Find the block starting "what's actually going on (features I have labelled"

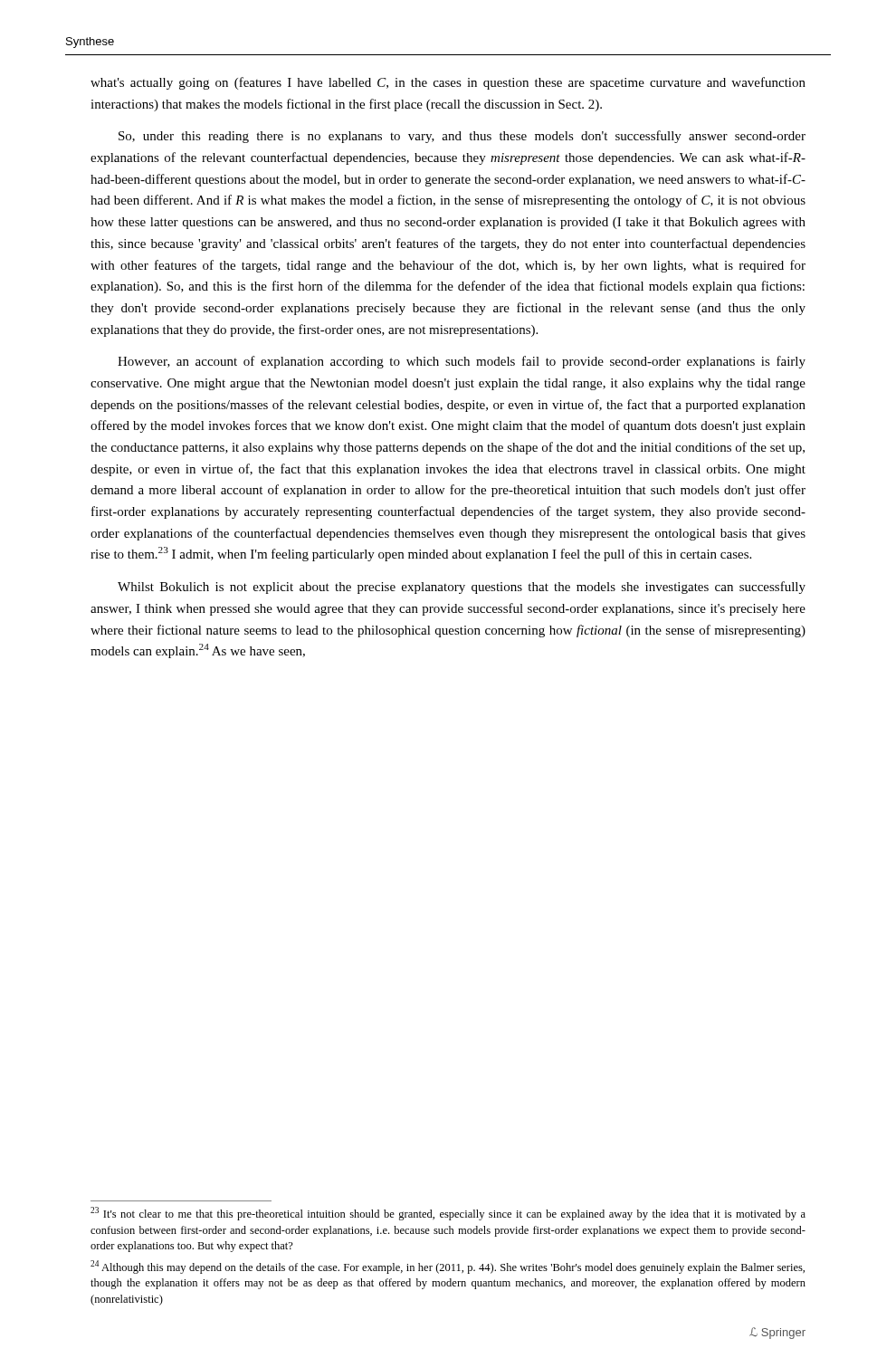448,367
